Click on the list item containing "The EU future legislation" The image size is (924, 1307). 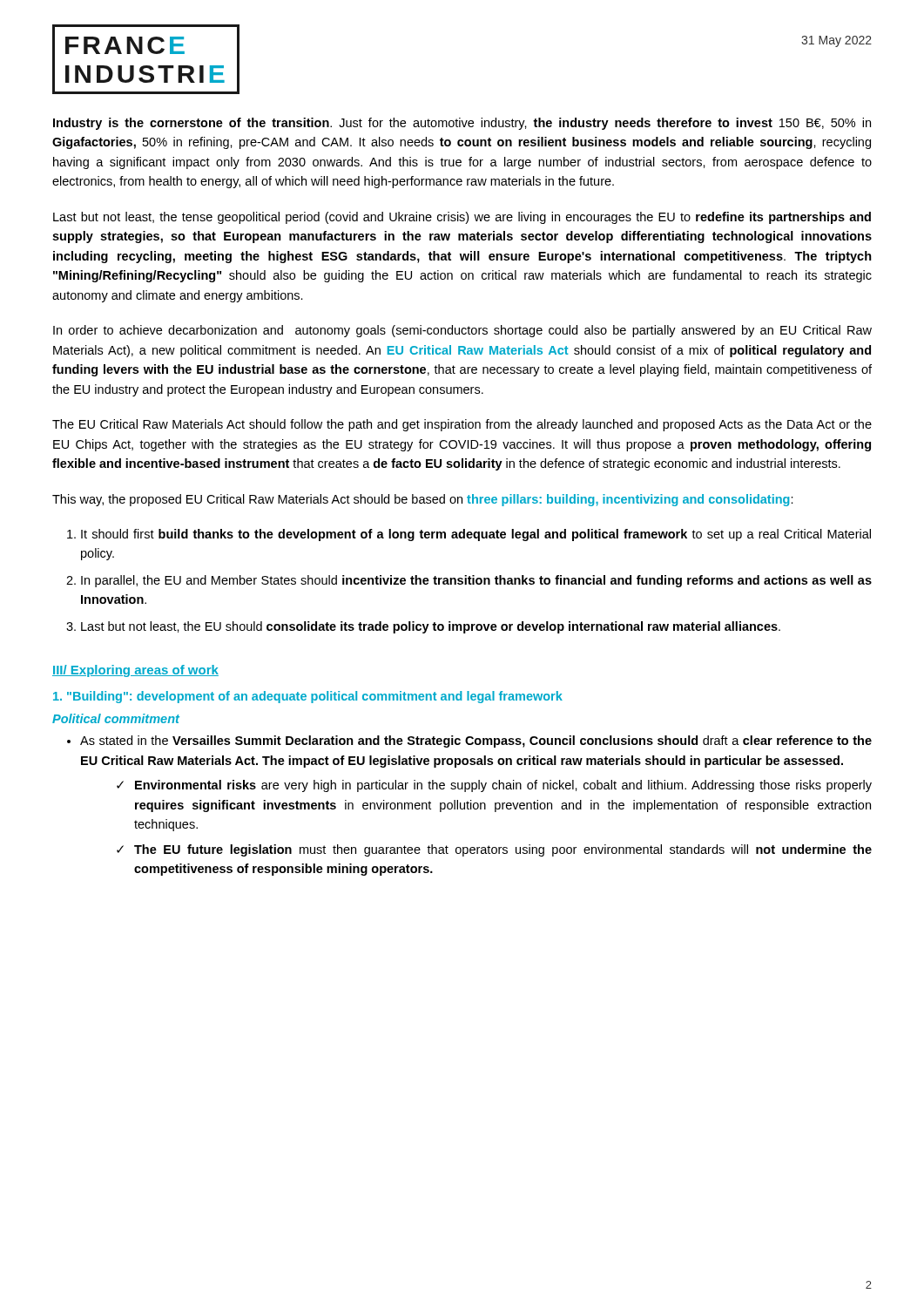[503, 859]
